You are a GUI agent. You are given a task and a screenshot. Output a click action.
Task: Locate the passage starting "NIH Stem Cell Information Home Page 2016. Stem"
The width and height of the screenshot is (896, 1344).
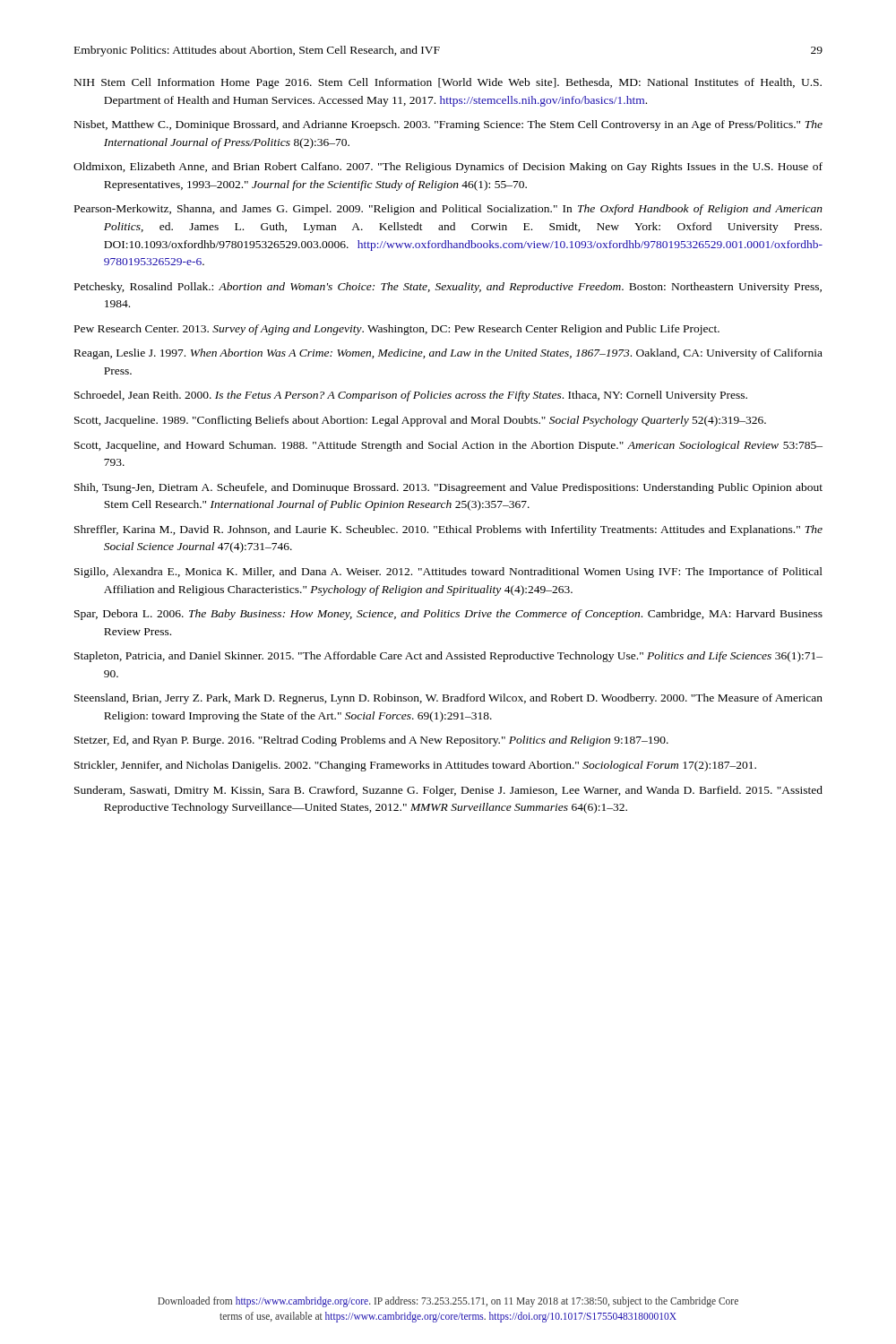[448, 91]
